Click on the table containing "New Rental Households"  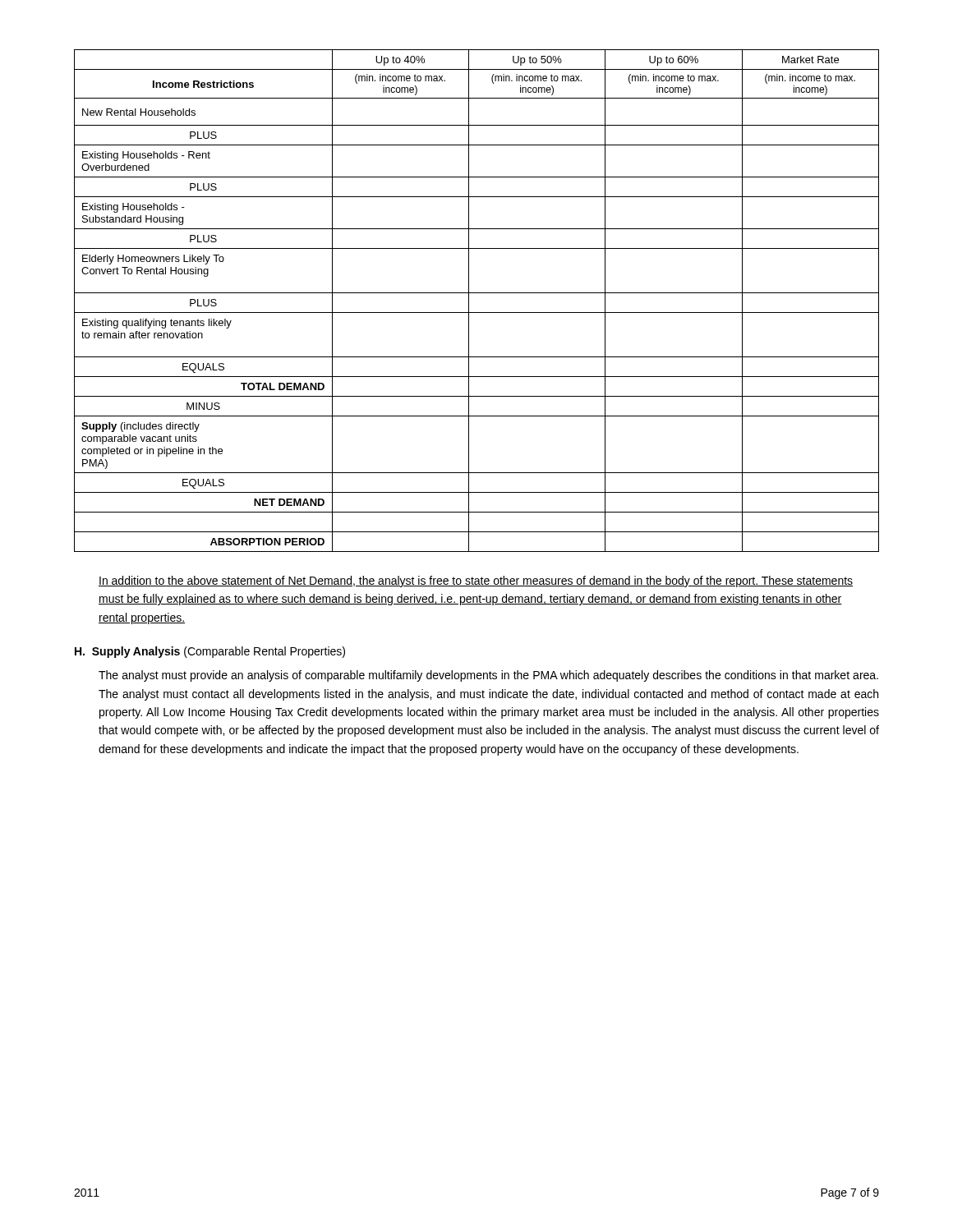(x=476, y=301)
